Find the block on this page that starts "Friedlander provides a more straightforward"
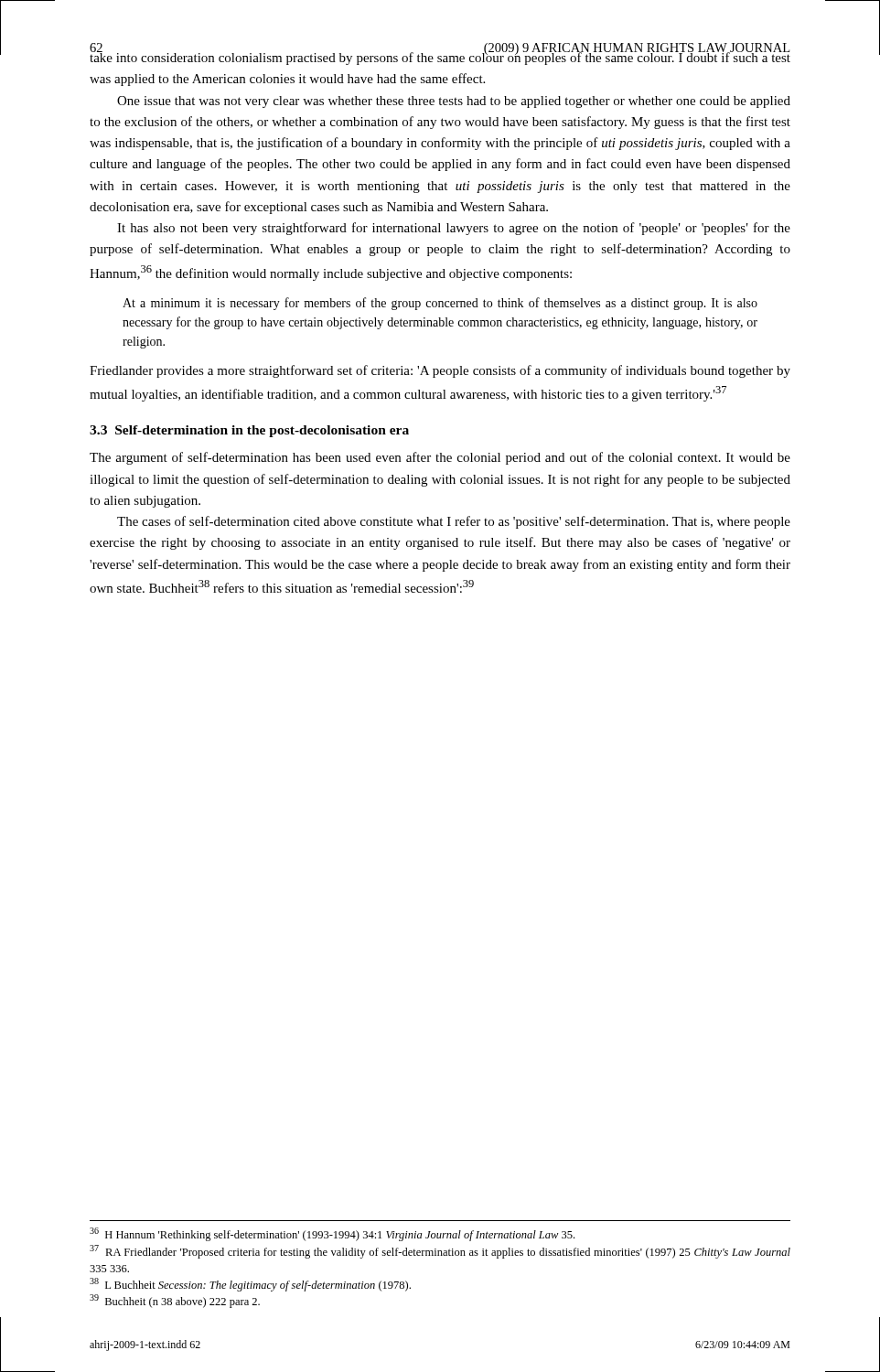880x1372 pixels. [x=440, y=383]
